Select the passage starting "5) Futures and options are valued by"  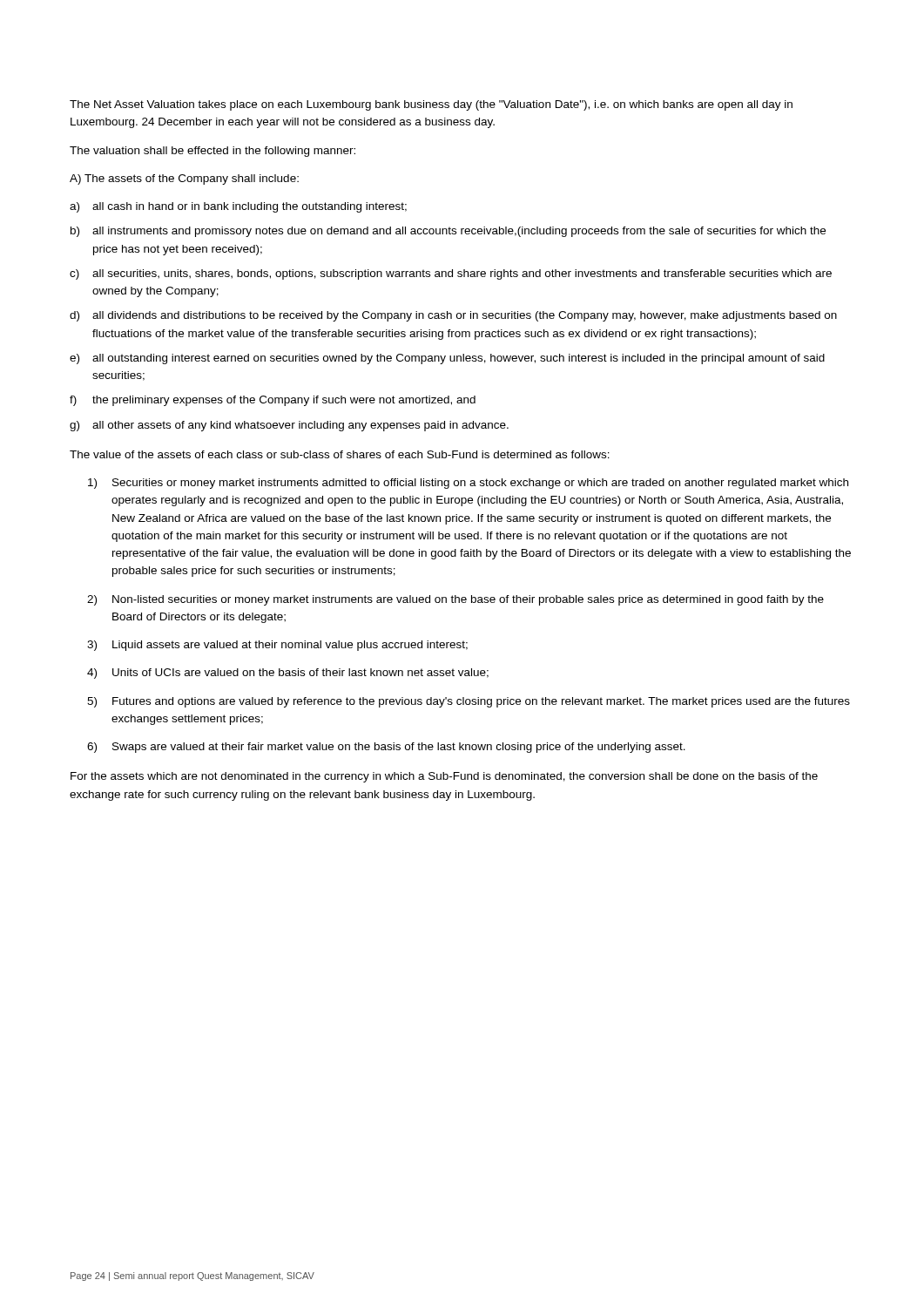point(471,710)
